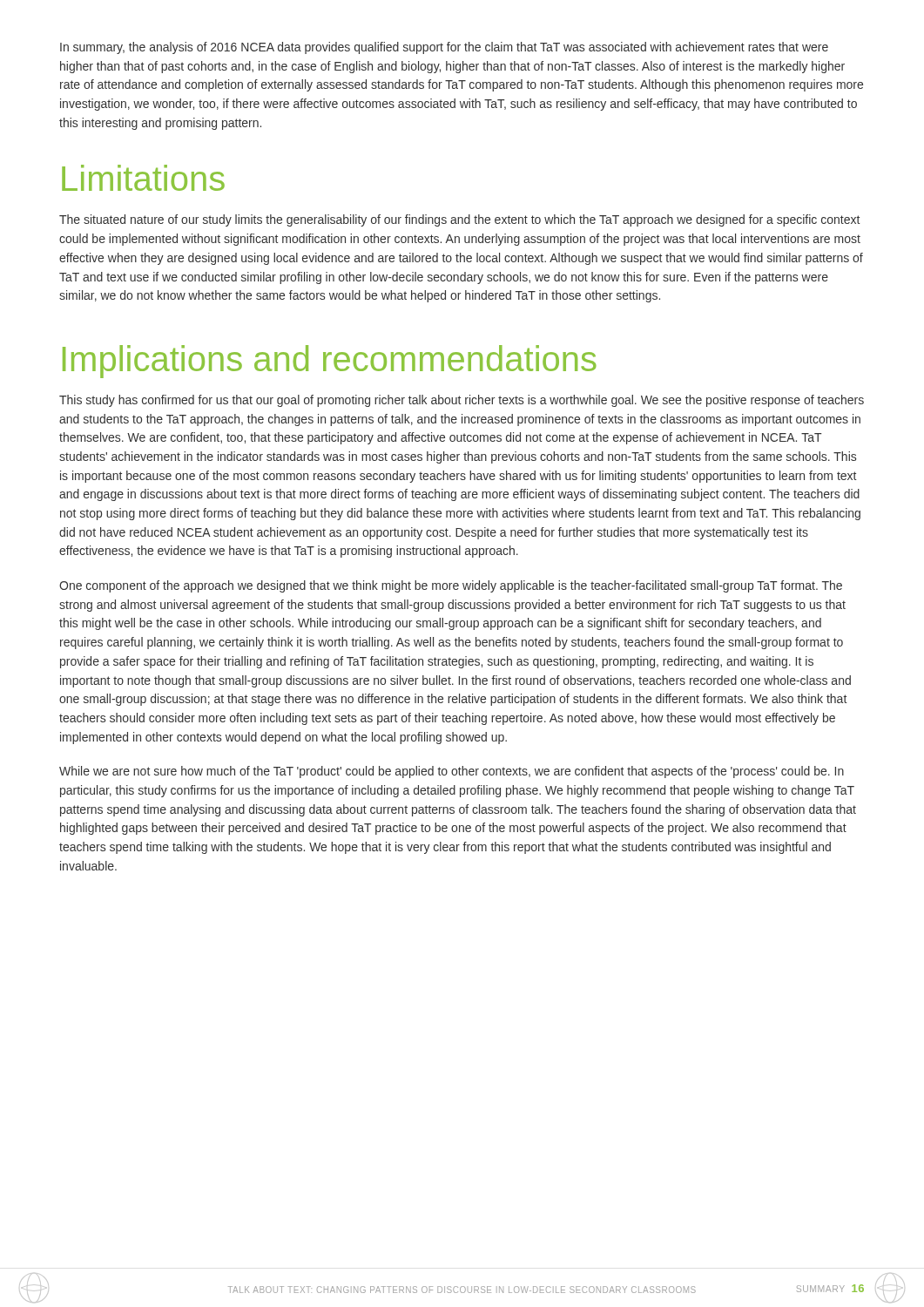Click on the text block containing "This study has confirmed"
This screenshot has width=924, height=1307.
pos(462,475)
